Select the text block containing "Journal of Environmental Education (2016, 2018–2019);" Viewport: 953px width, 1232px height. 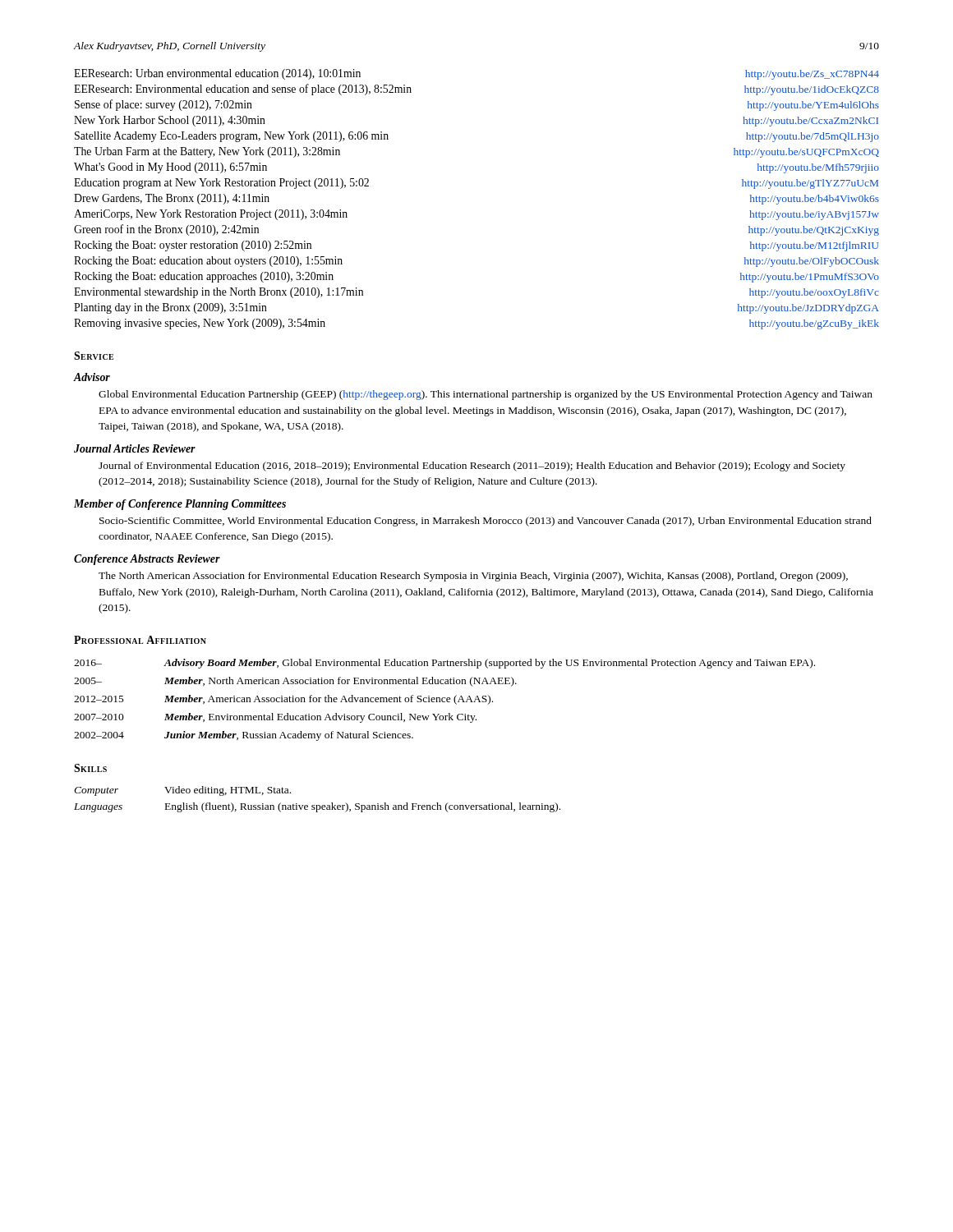[x=472, y=473]
